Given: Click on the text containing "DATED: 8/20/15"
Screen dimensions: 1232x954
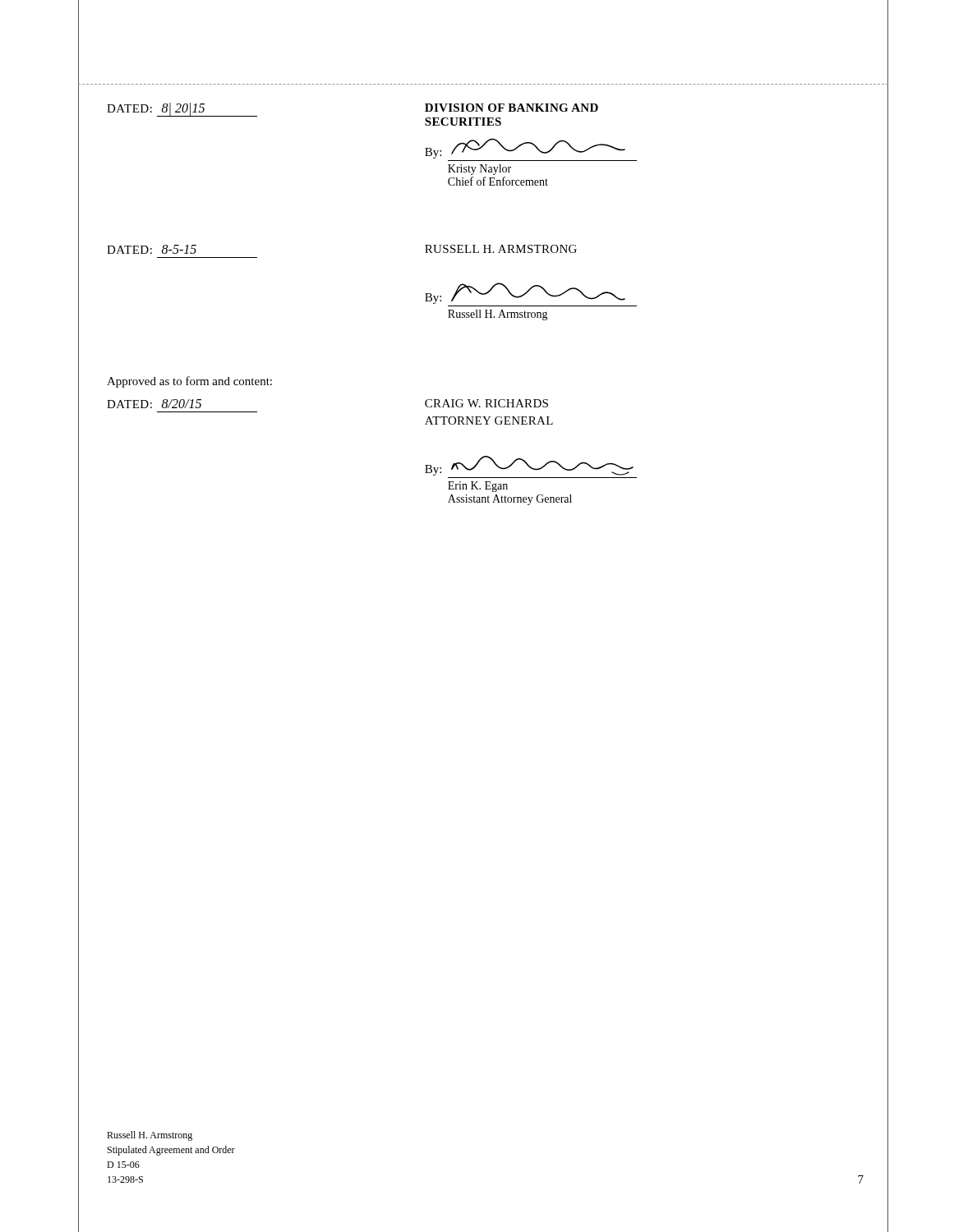Looking at the screenshot, I should click(182, 405).
